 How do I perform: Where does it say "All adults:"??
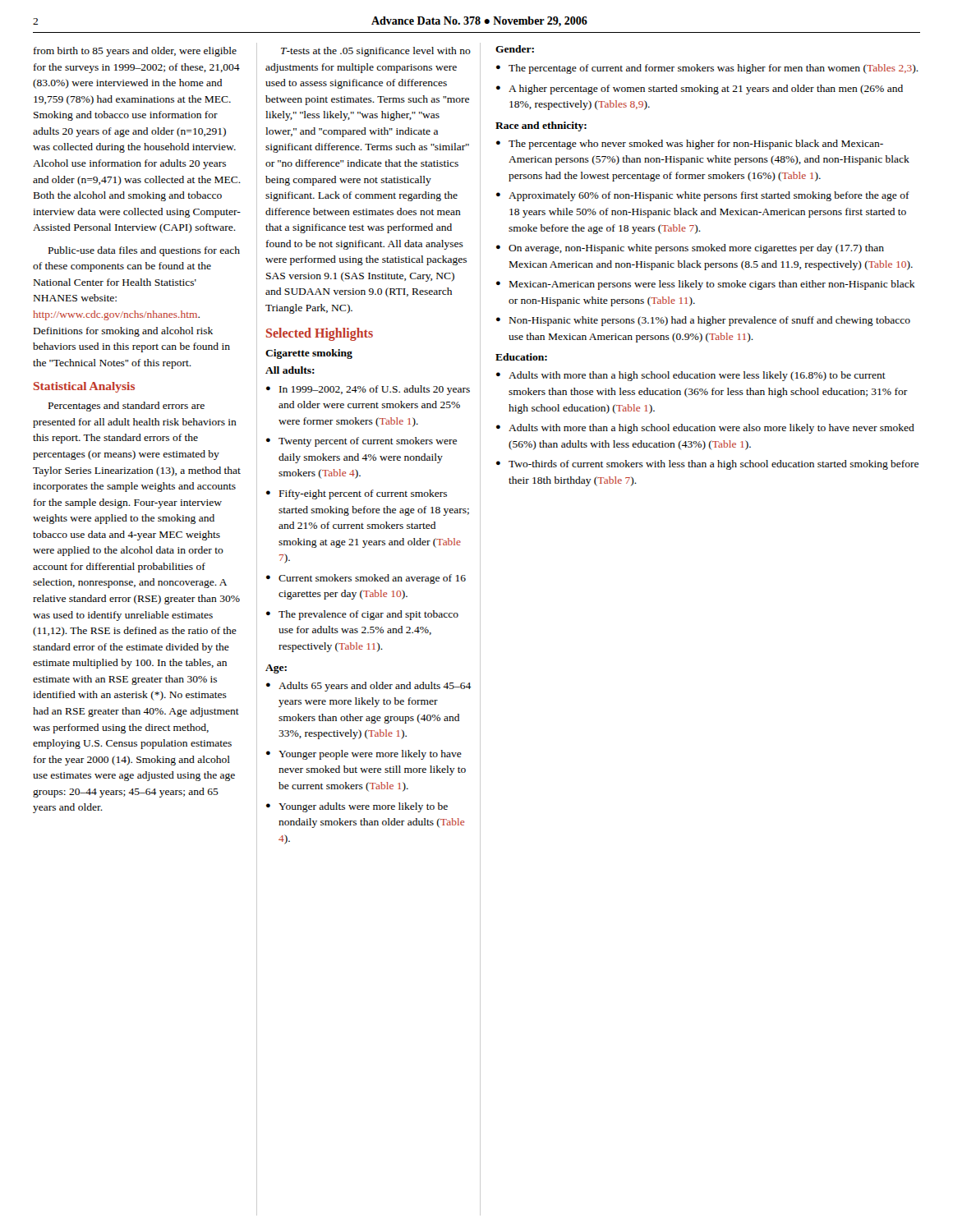[290, 370]
